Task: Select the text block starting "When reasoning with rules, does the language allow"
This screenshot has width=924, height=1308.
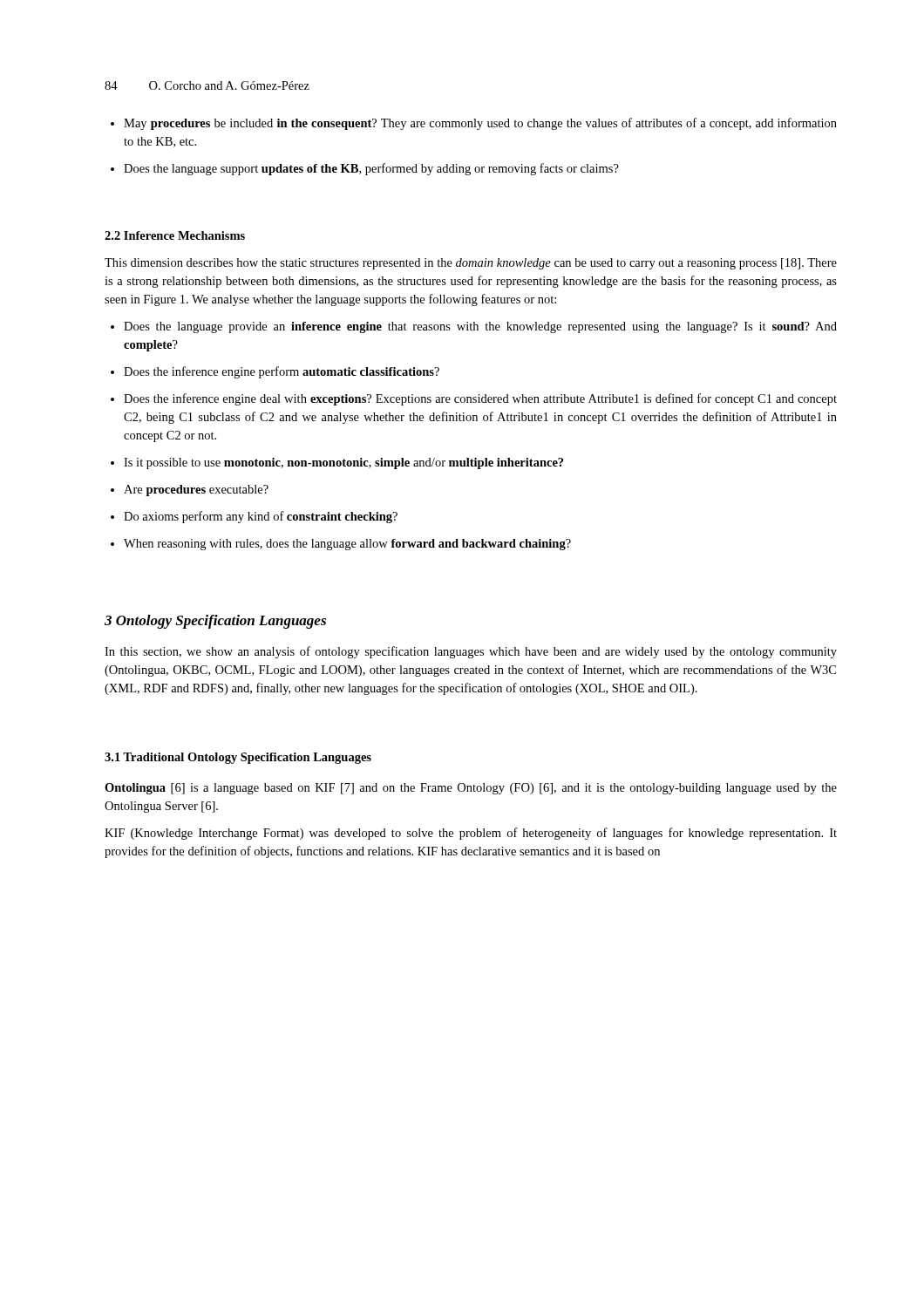Action: [471, 544]
